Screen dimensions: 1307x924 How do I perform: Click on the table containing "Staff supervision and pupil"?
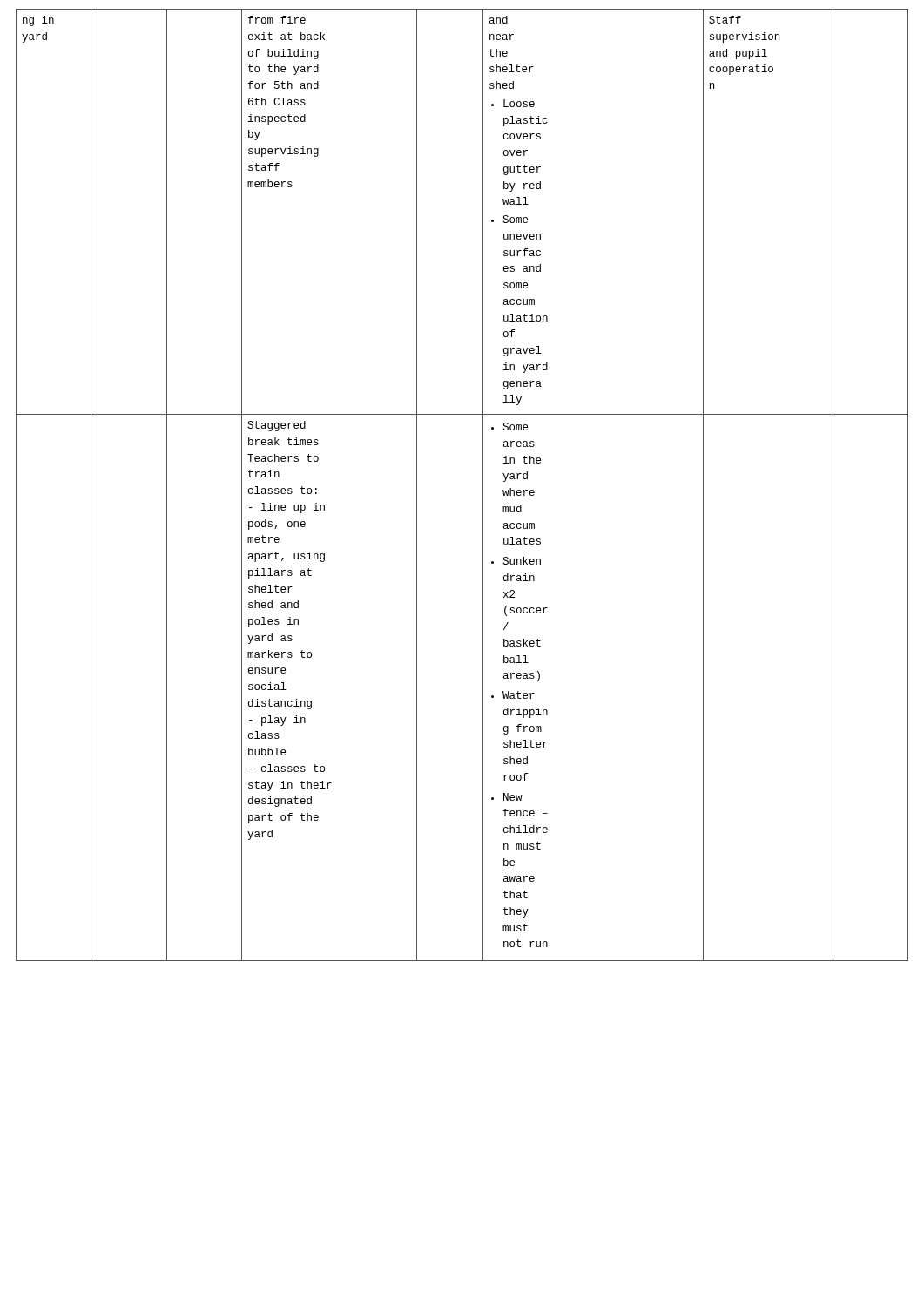[462, 485]
